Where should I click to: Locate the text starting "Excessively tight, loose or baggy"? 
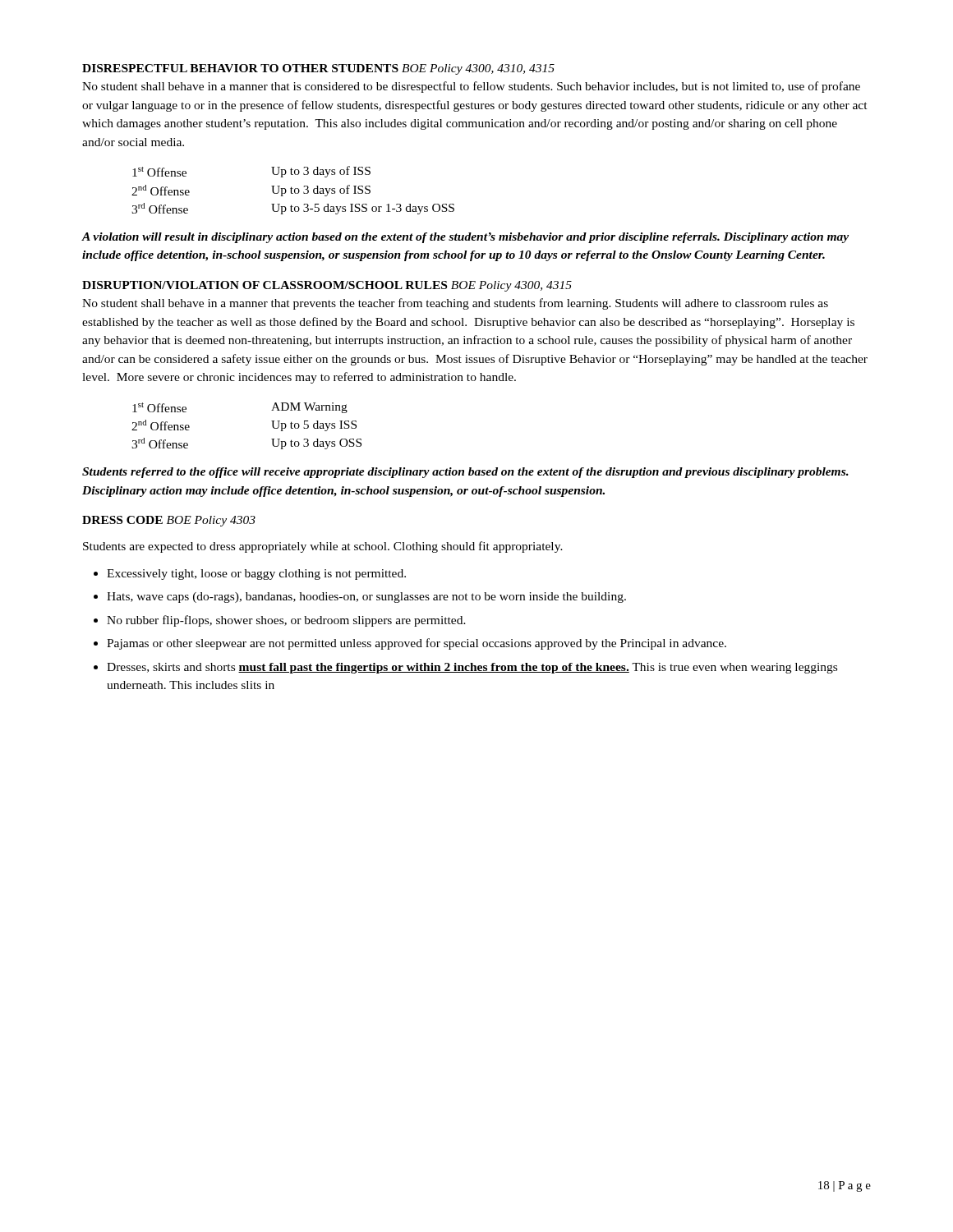click(x=257, y=573)
